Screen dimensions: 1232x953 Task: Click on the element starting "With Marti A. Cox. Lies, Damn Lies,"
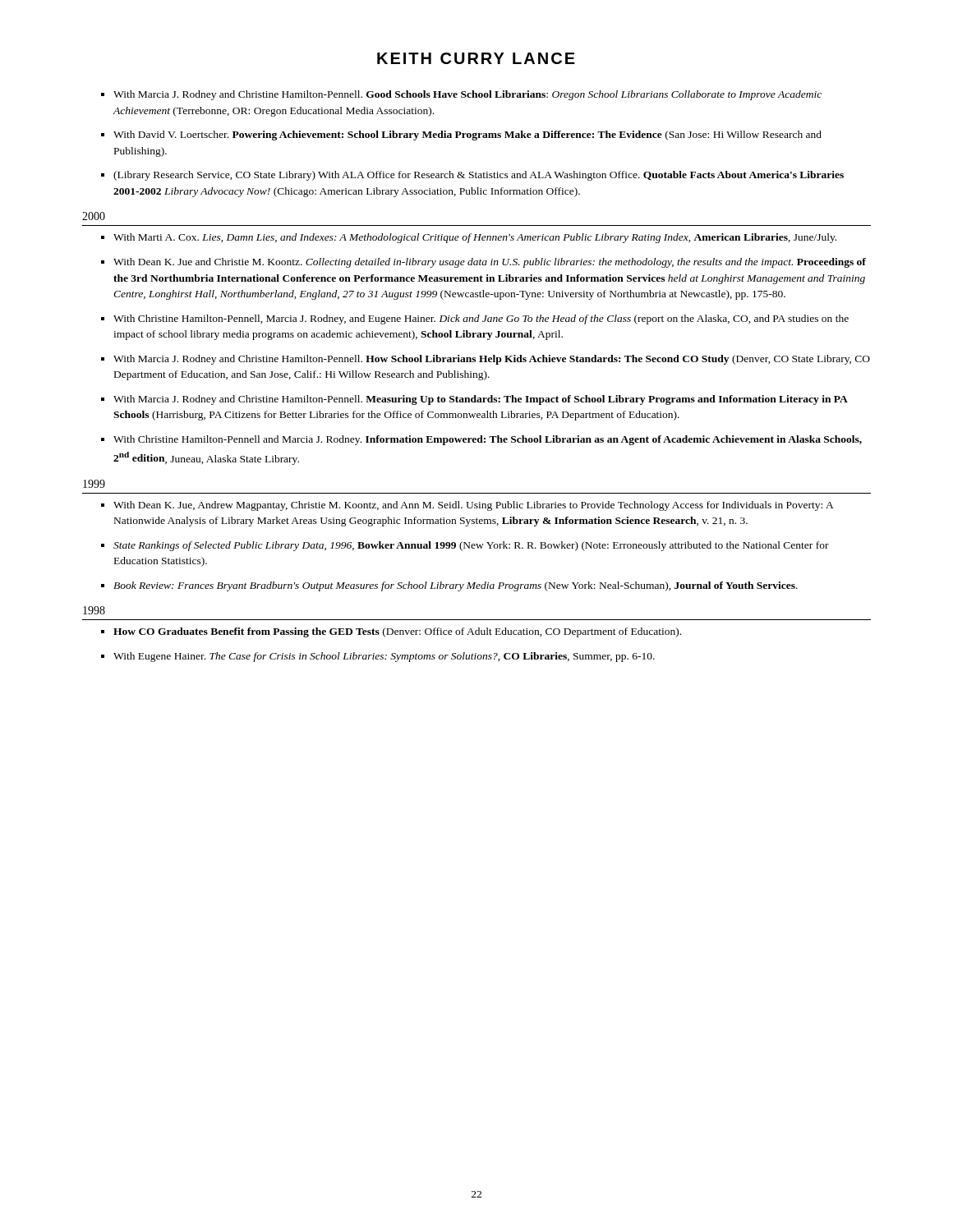pos(475,237)
